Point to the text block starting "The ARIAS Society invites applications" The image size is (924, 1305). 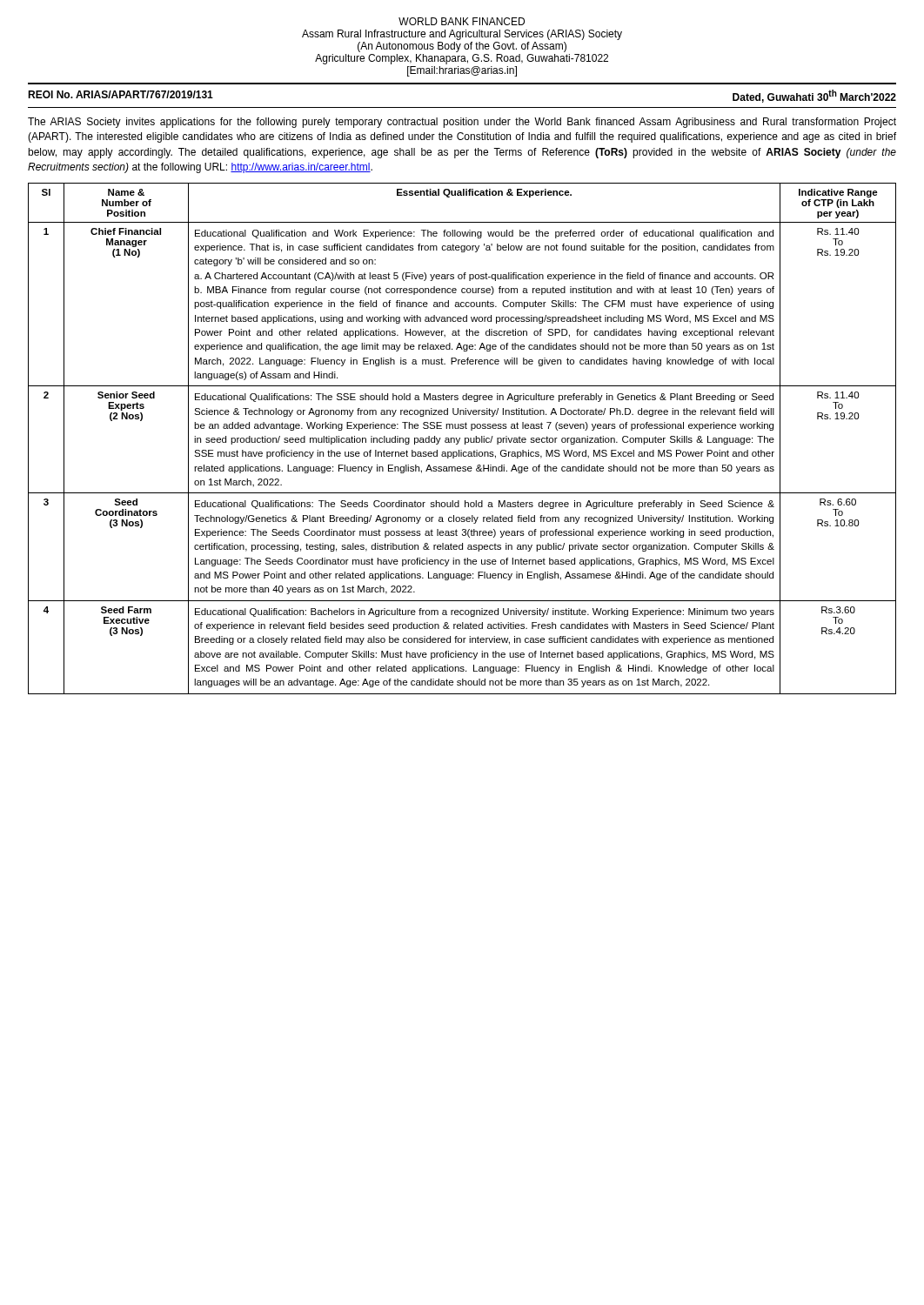pyautogui.click(x=462, y=145)
